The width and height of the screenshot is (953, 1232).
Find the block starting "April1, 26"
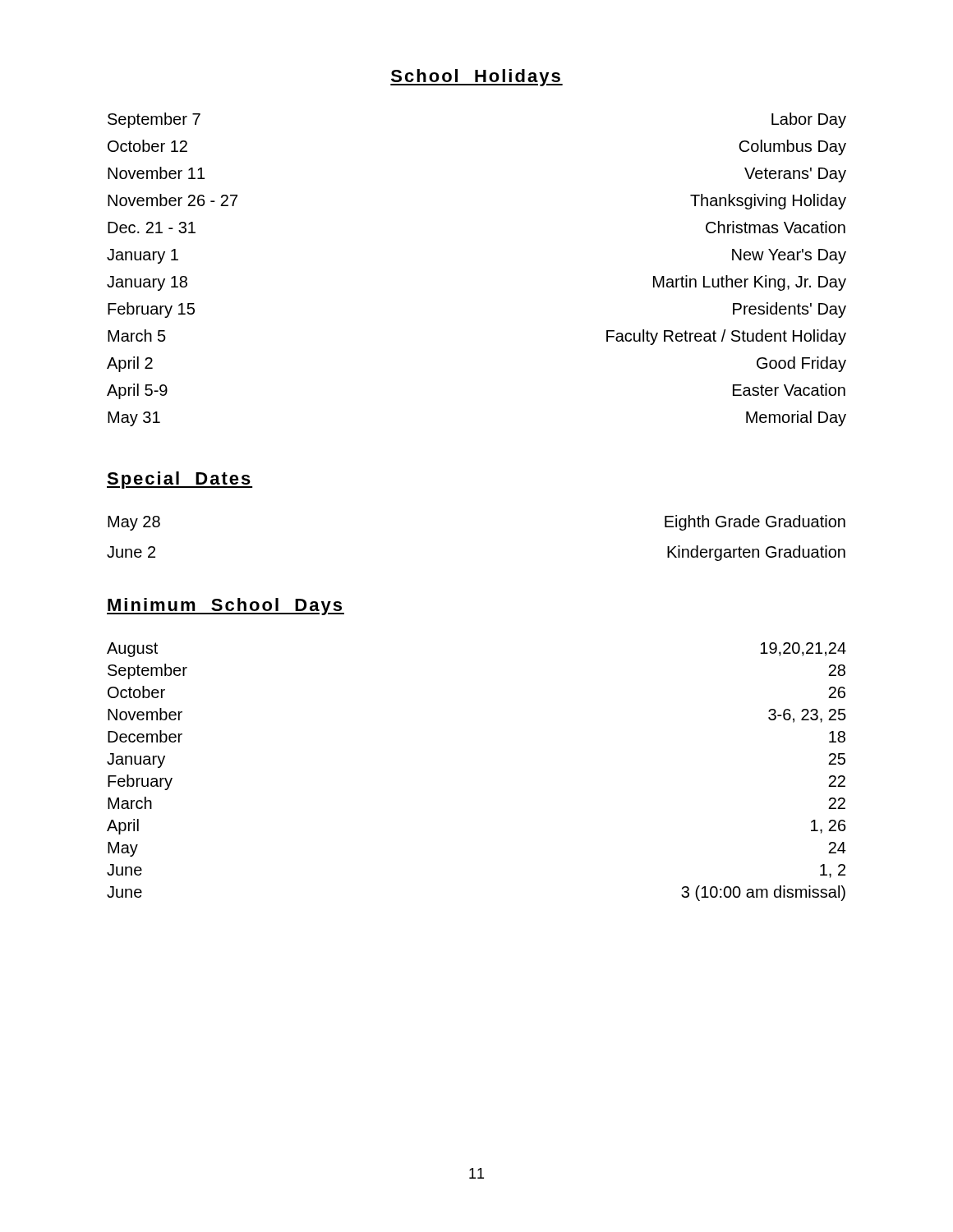click(120, 827)
